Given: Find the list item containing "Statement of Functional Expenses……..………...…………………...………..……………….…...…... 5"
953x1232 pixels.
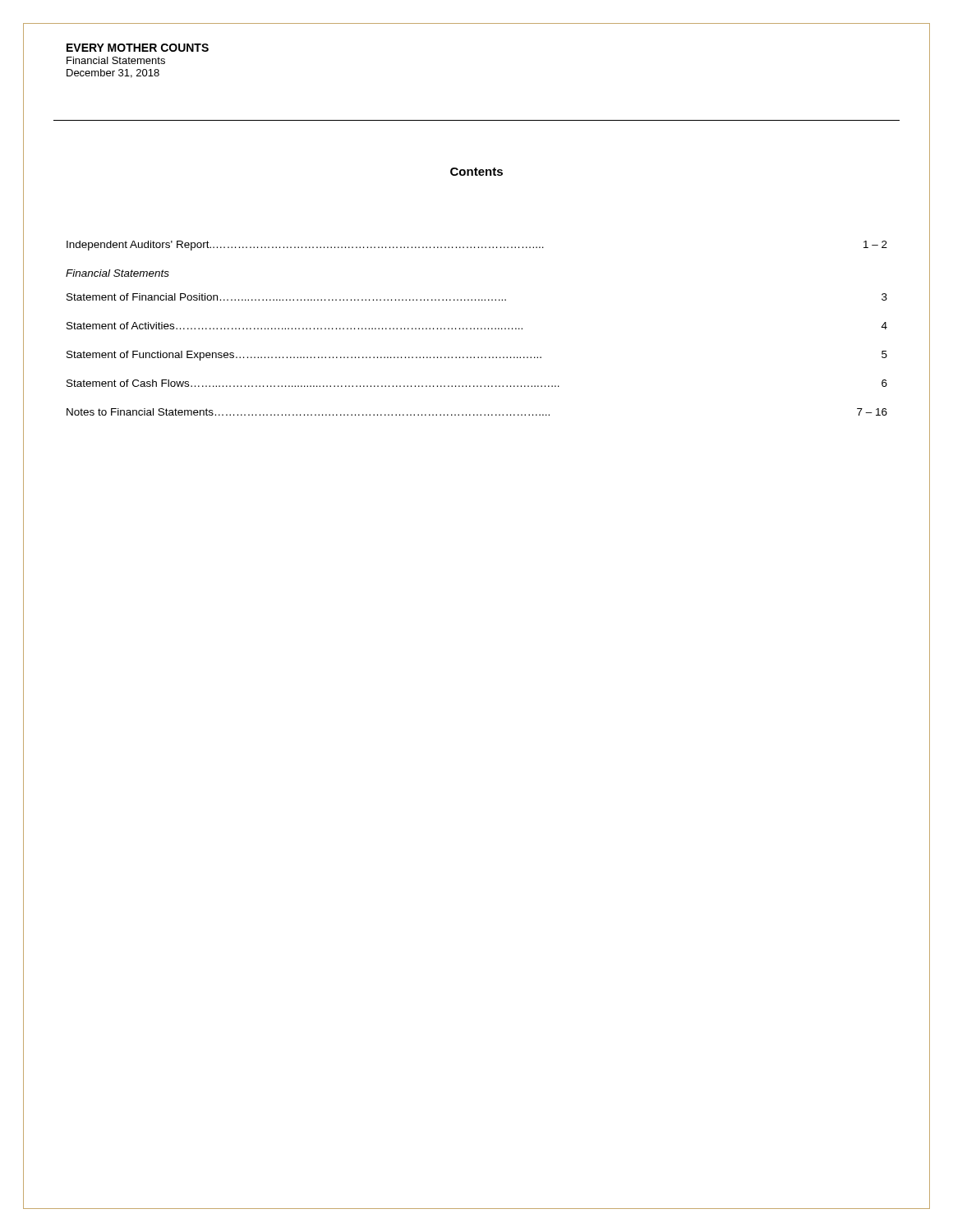Looking at the screenshot, I should 476,354.
